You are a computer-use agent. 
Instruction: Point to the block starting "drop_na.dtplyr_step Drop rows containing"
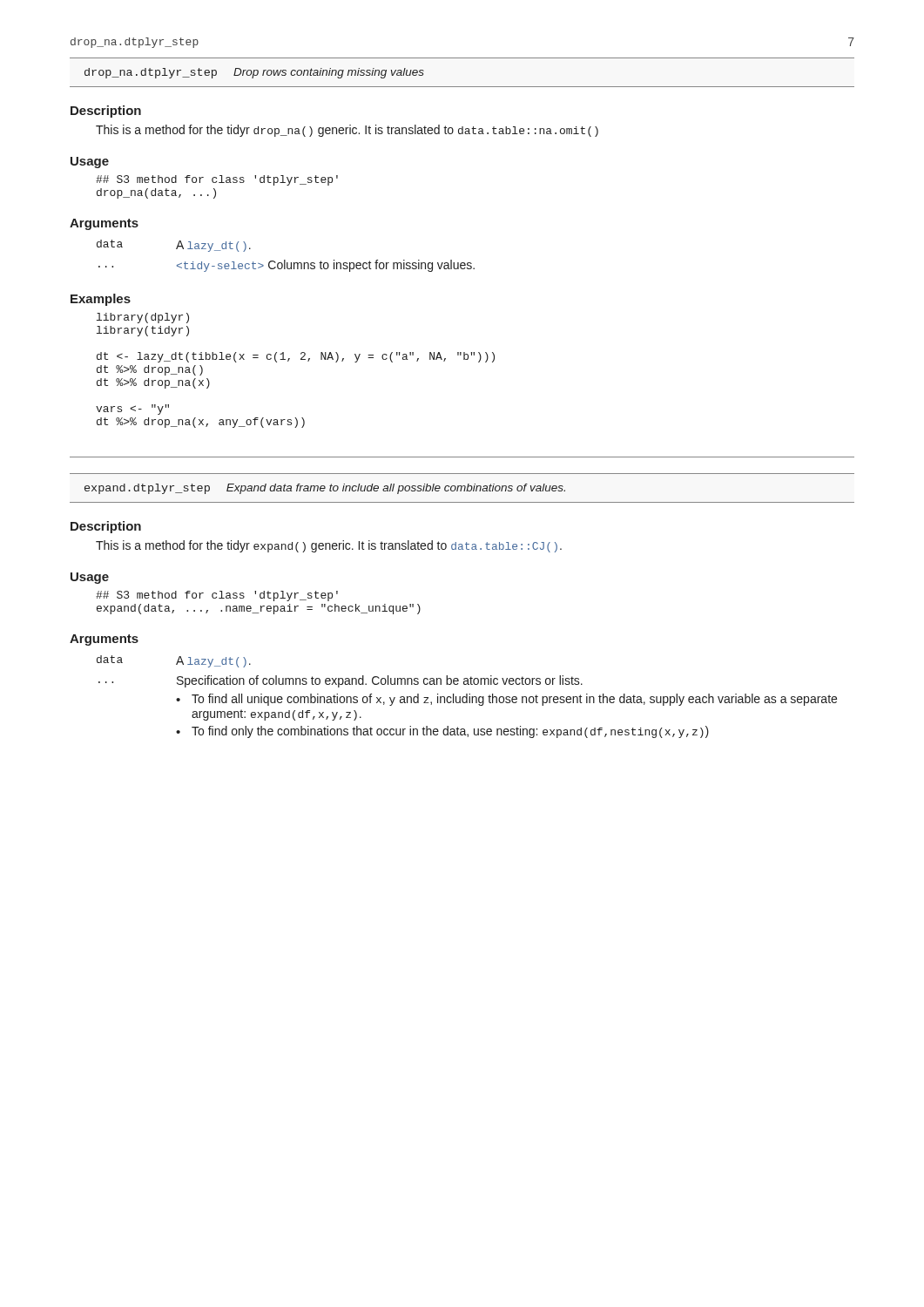coord(254,72)
